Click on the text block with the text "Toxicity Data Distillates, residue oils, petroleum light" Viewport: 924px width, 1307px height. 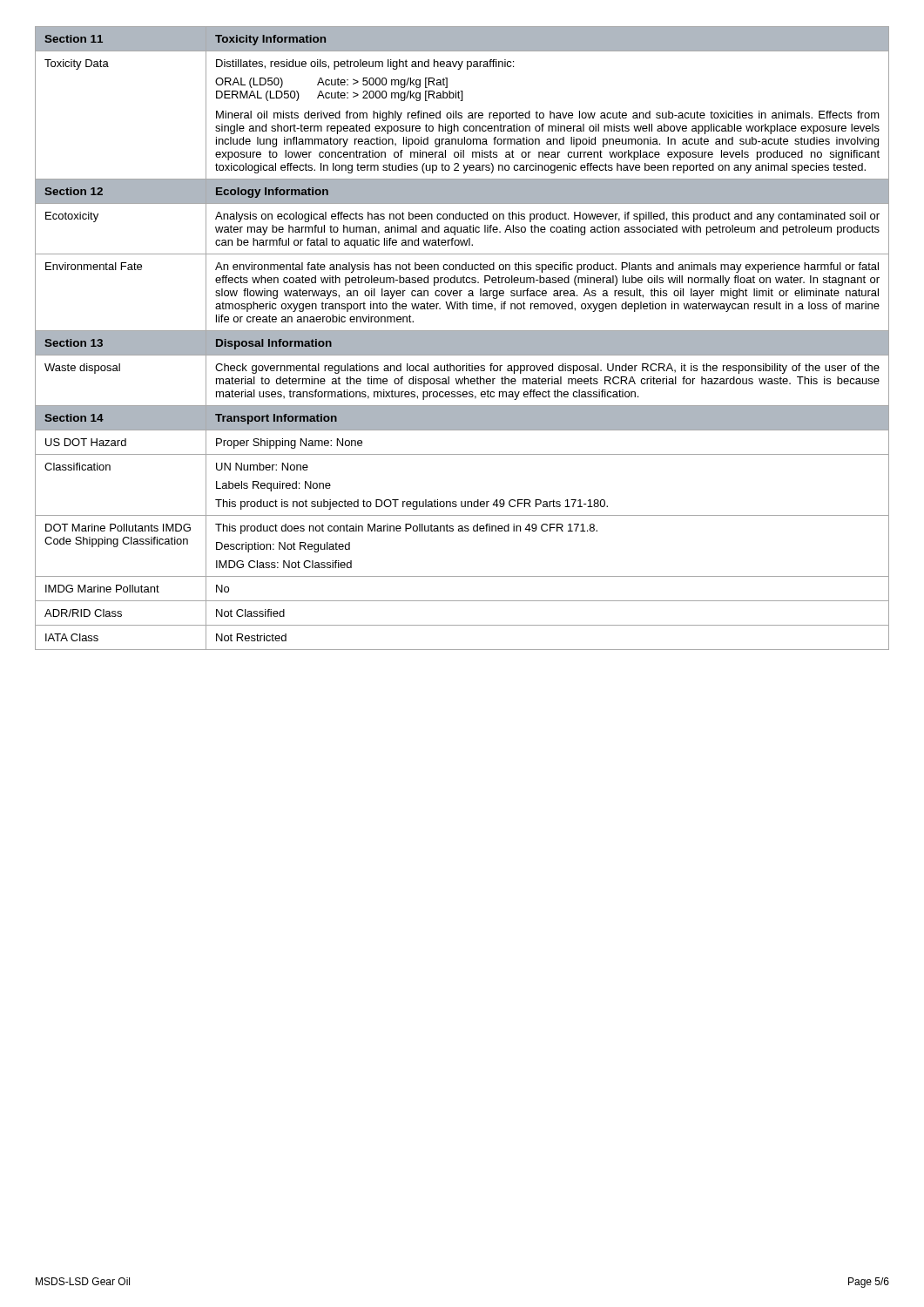click(462, 115)
